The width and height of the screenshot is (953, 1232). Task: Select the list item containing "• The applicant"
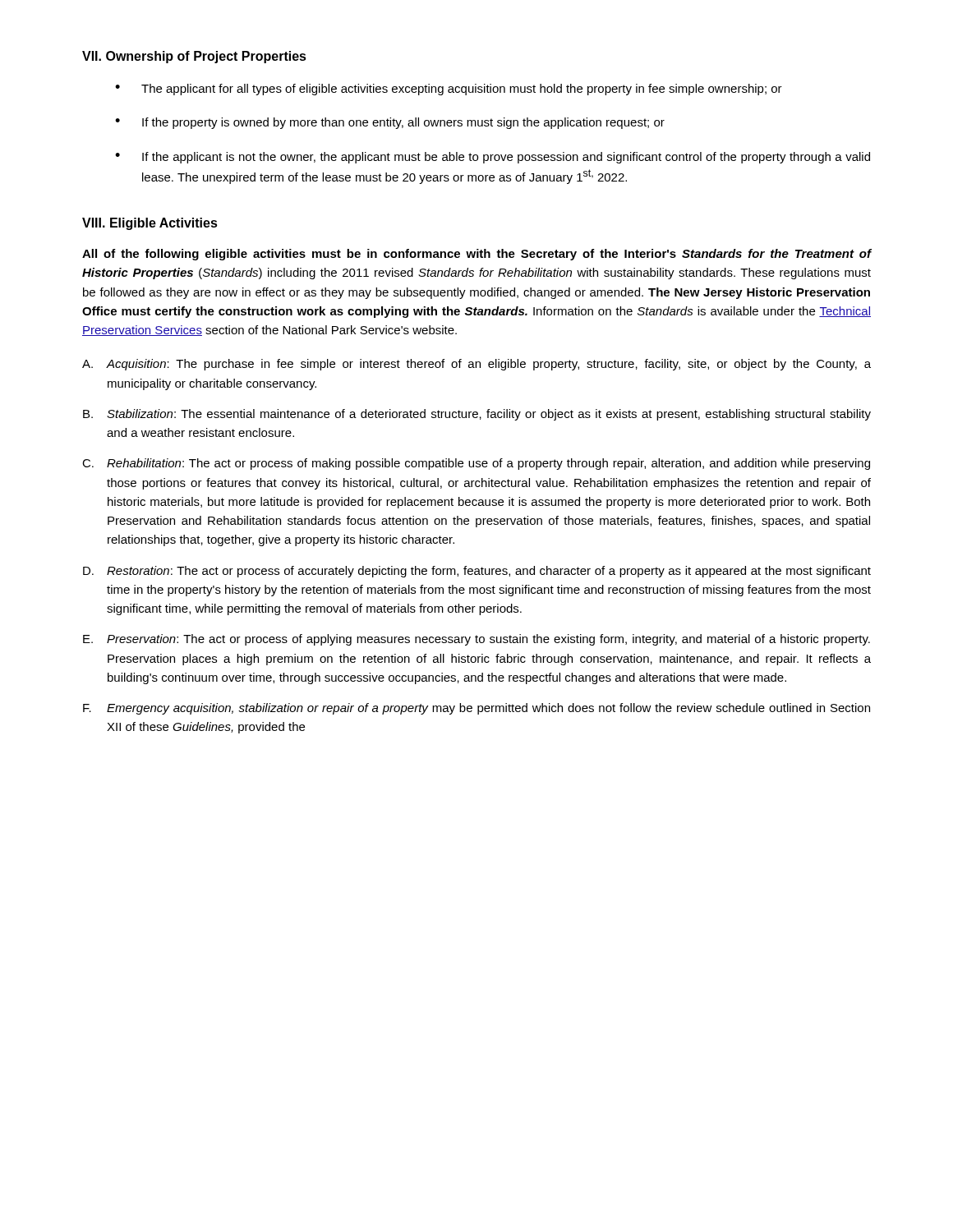click(448, 88)
